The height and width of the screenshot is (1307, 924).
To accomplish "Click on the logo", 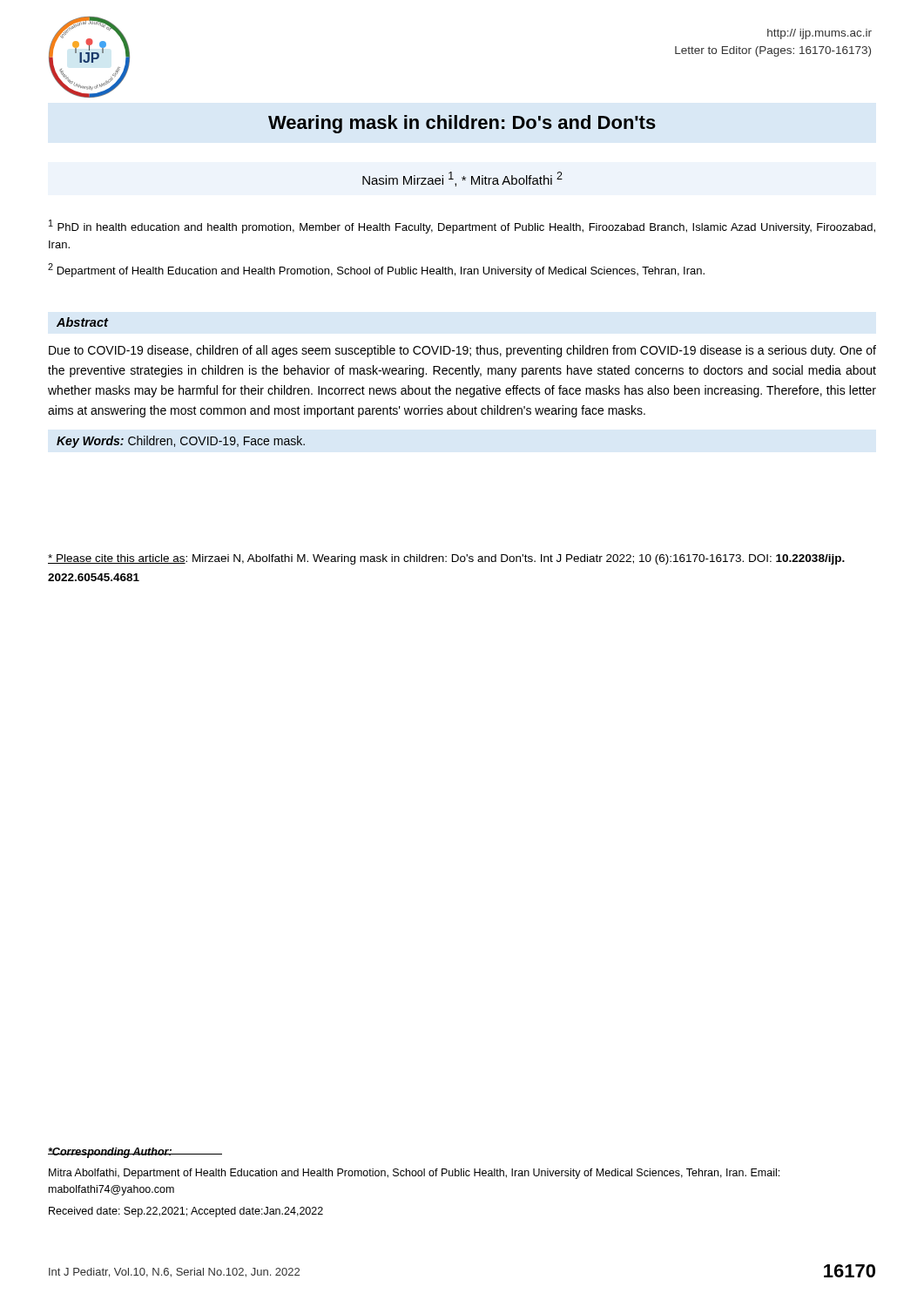I will click(x=89, y=59).
